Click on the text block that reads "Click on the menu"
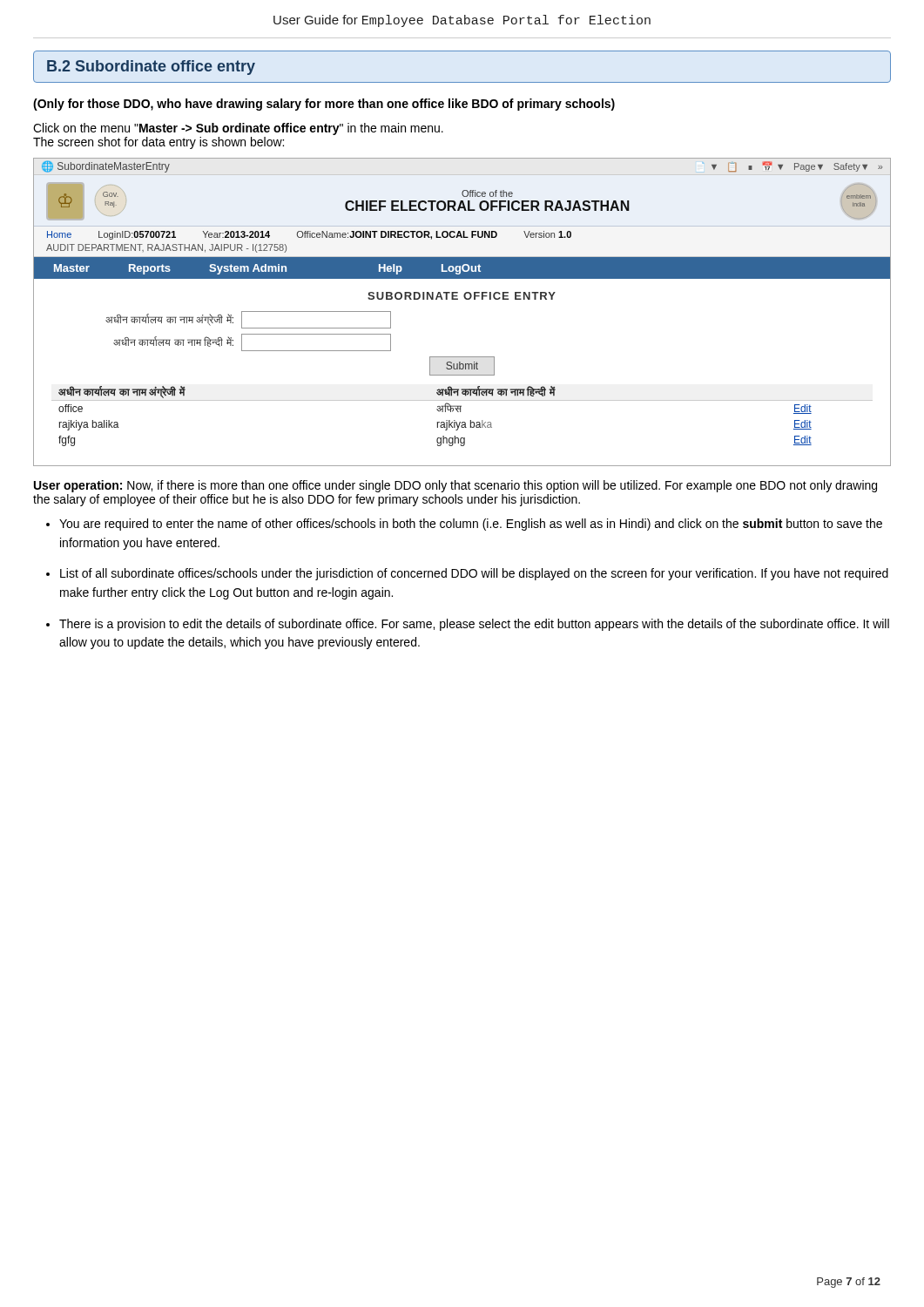 coord(238,135)
